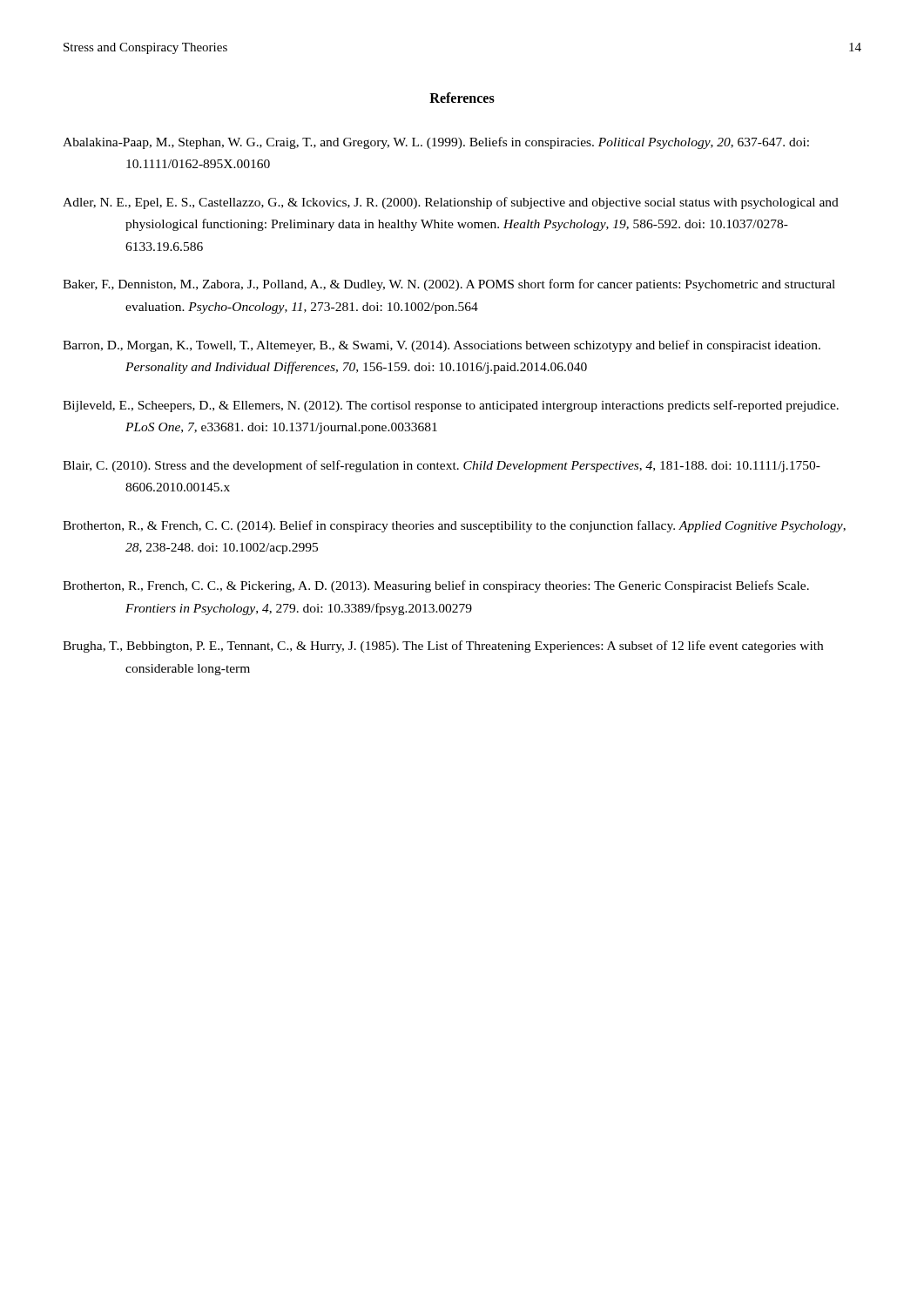Select the passage starting "Baker, F., Denniston, M.,"
The image size is (924, 1307).
449,295
